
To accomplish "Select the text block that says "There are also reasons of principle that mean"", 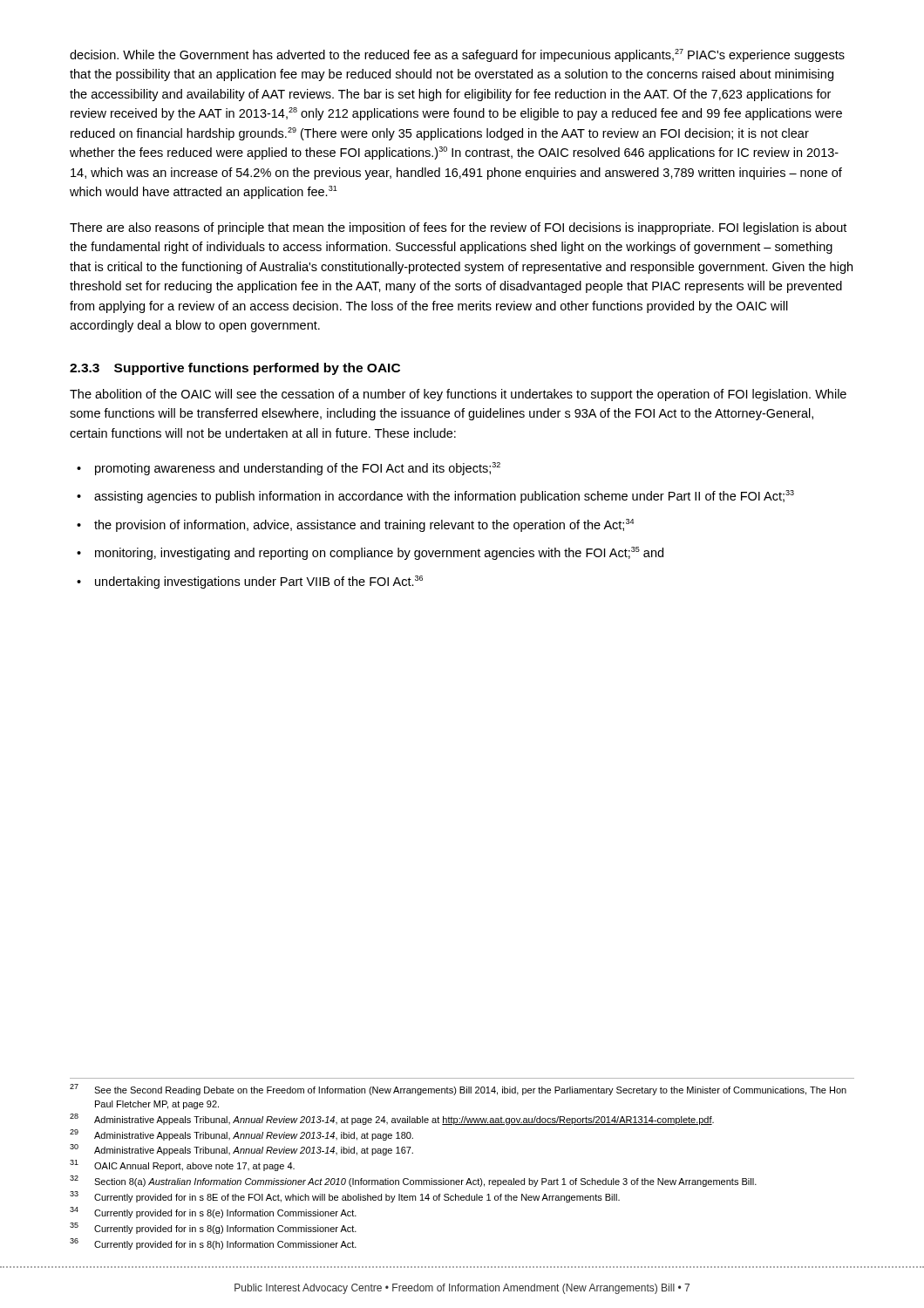I will coord(462,277).
